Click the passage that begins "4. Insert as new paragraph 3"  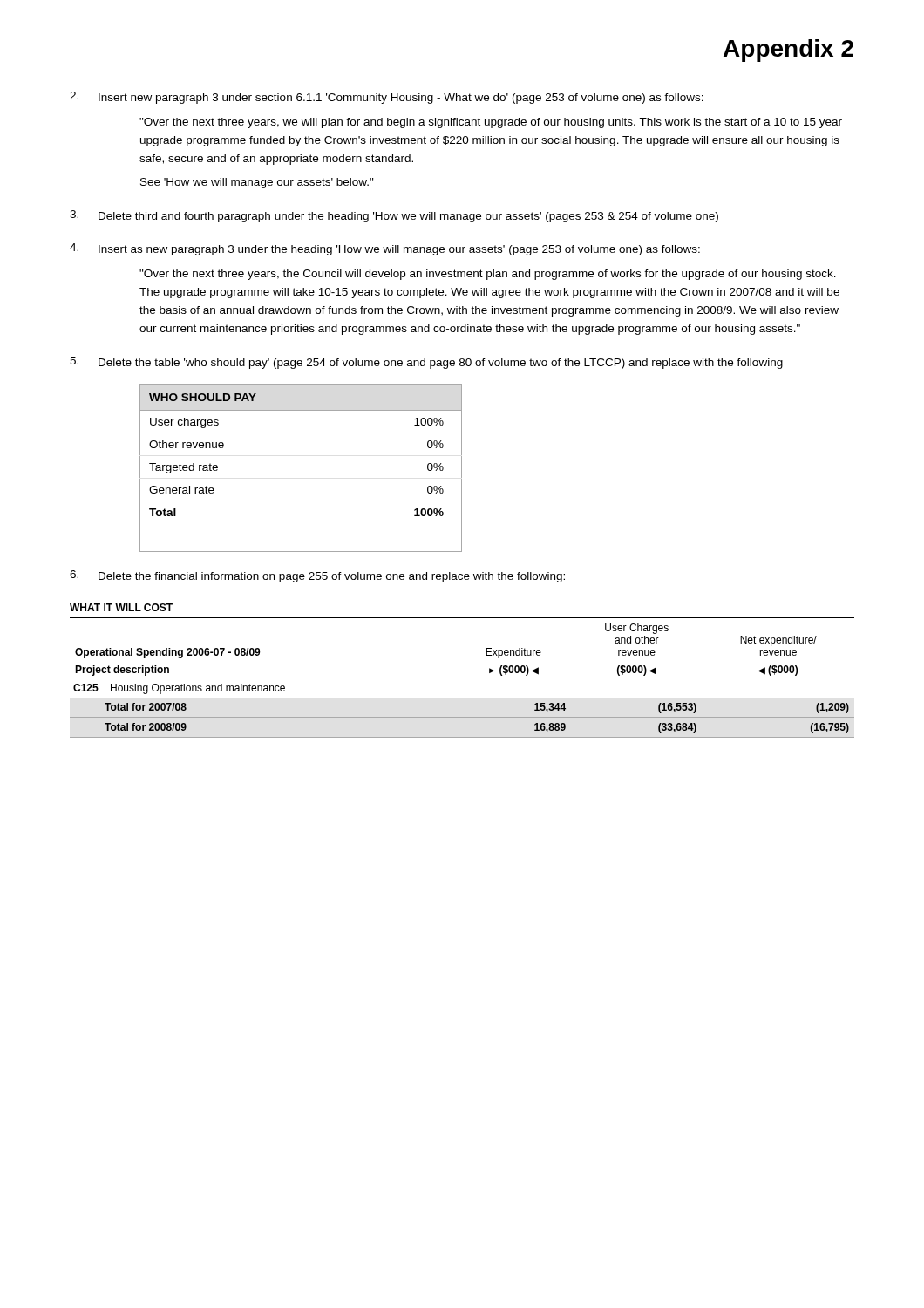point(462,290)
